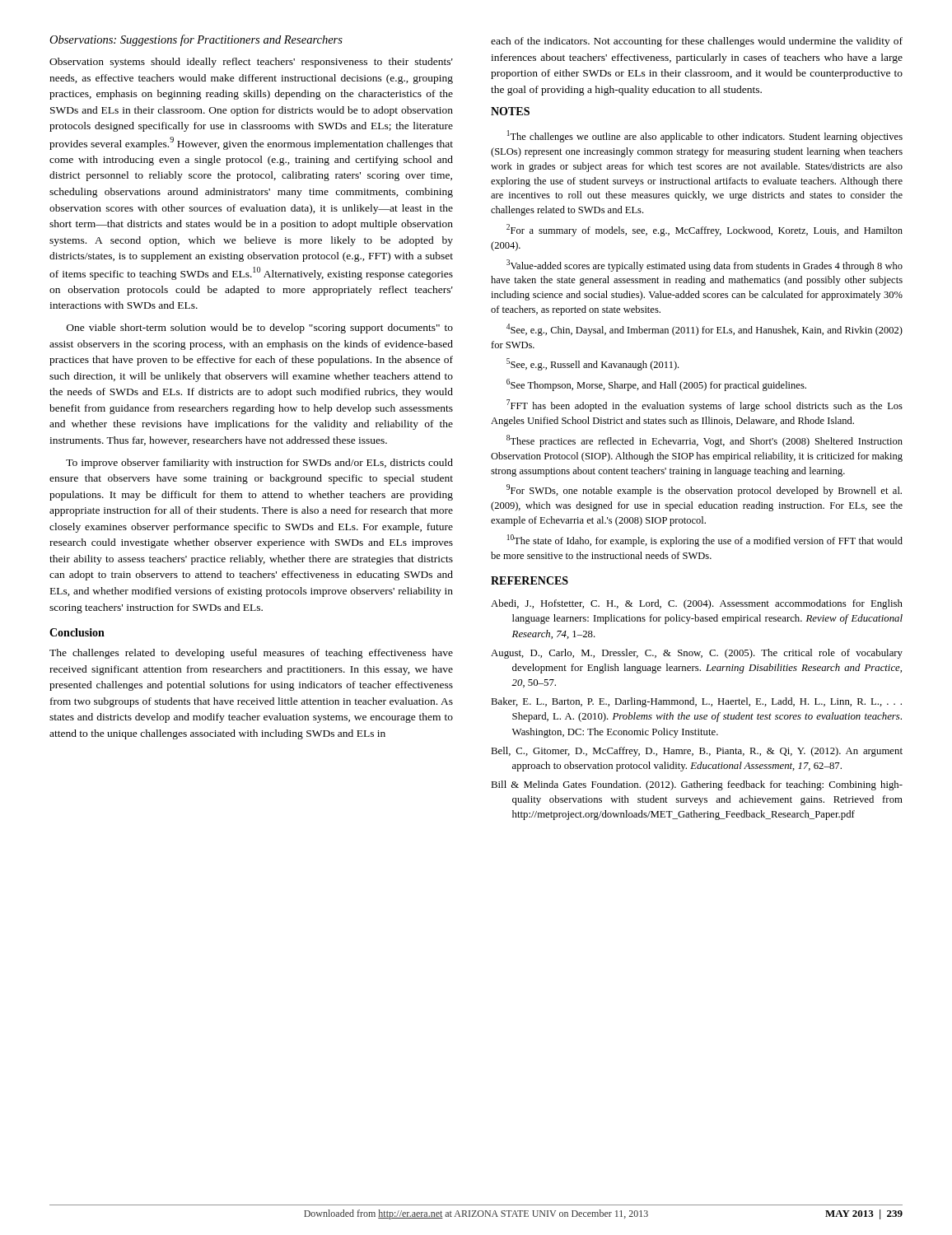Screen dimensions: 1235x952
Task: Find the section header that says "Observations: Suggestions for Practitioners"
Action: 196,40
